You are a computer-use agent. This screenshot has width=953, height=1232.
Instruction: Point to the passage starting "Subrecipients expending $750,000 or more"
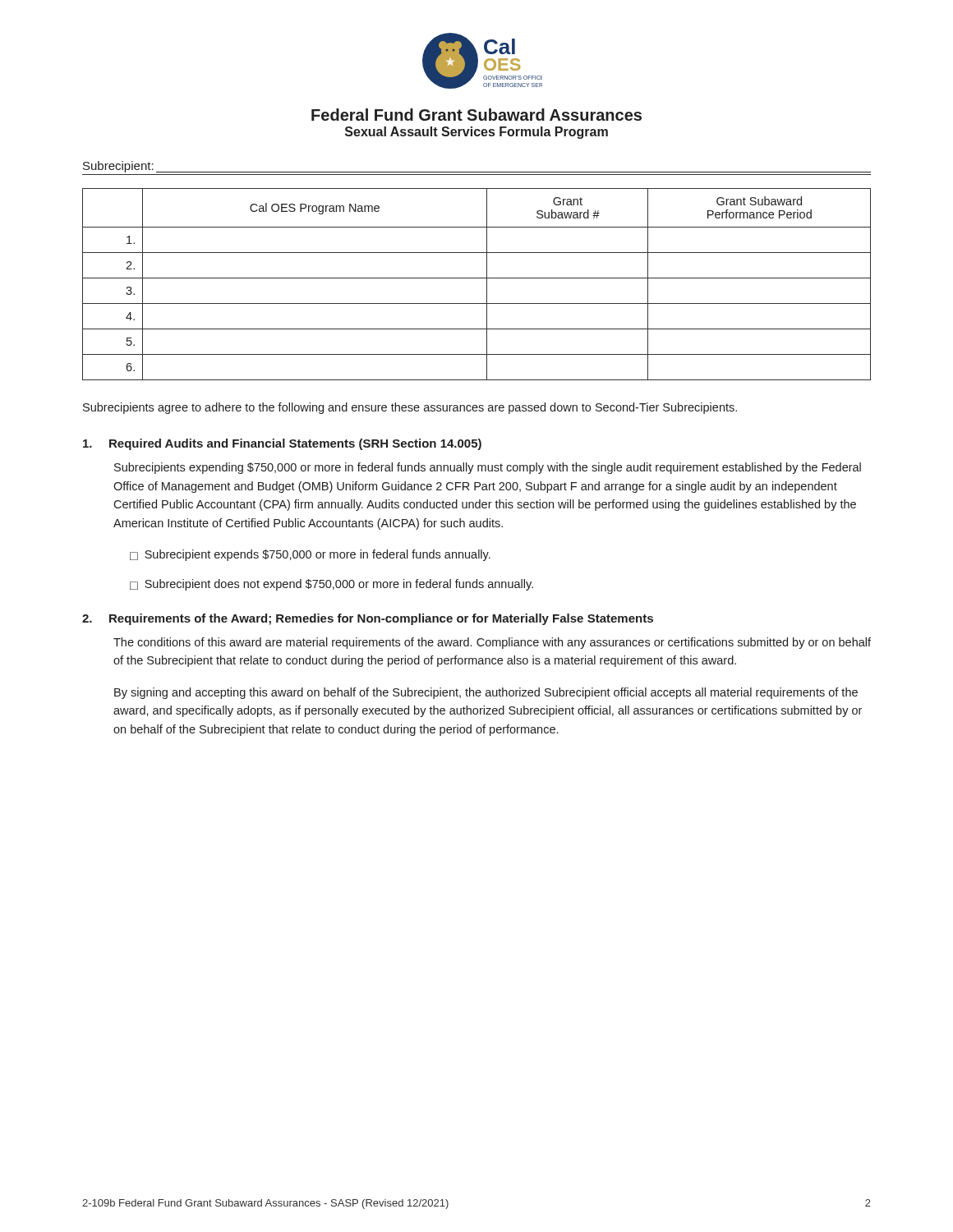click(x=488, y=495)
